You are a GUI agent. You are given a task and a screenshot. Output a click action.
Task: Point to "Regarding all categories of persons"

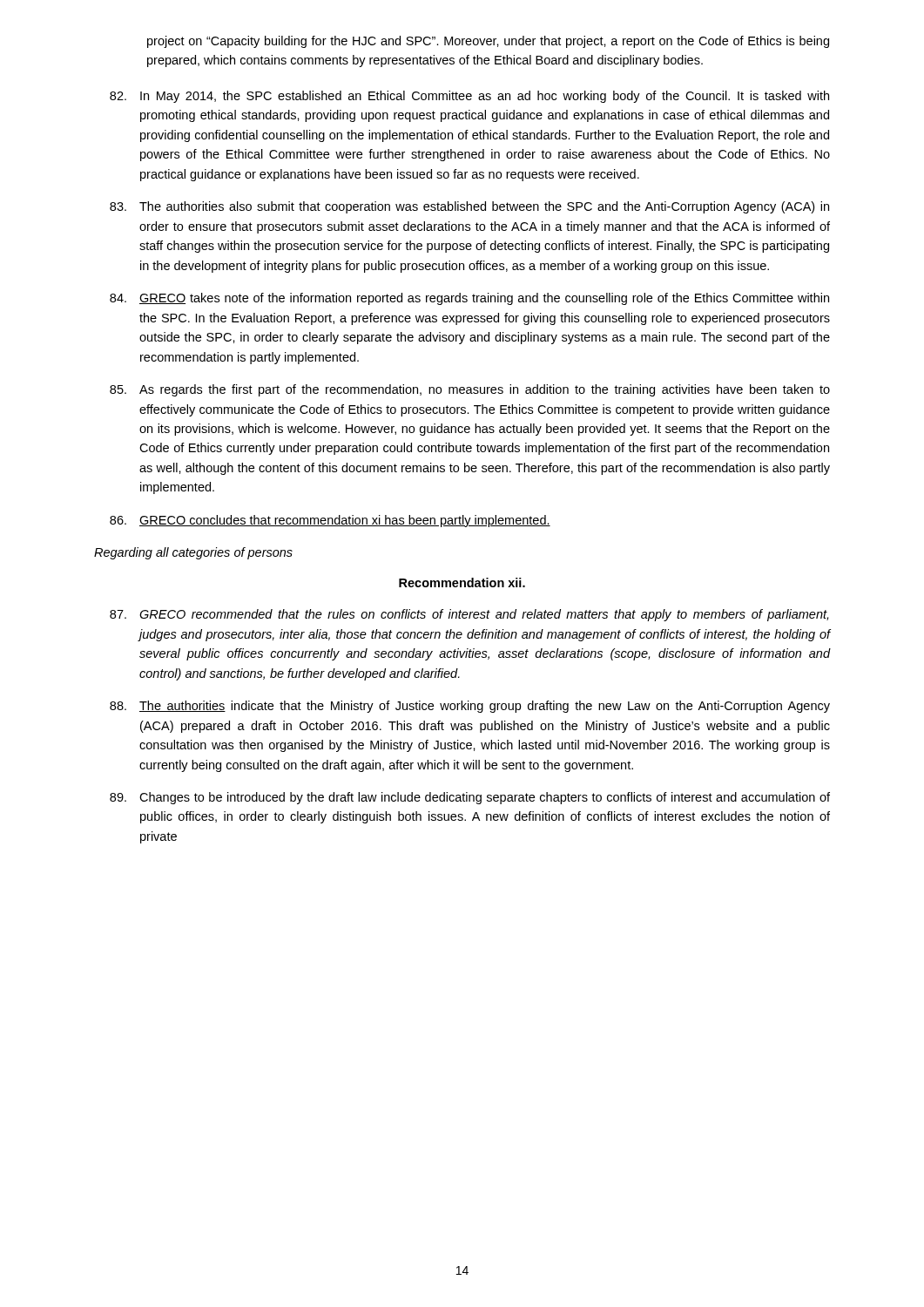tap(193, 553)
